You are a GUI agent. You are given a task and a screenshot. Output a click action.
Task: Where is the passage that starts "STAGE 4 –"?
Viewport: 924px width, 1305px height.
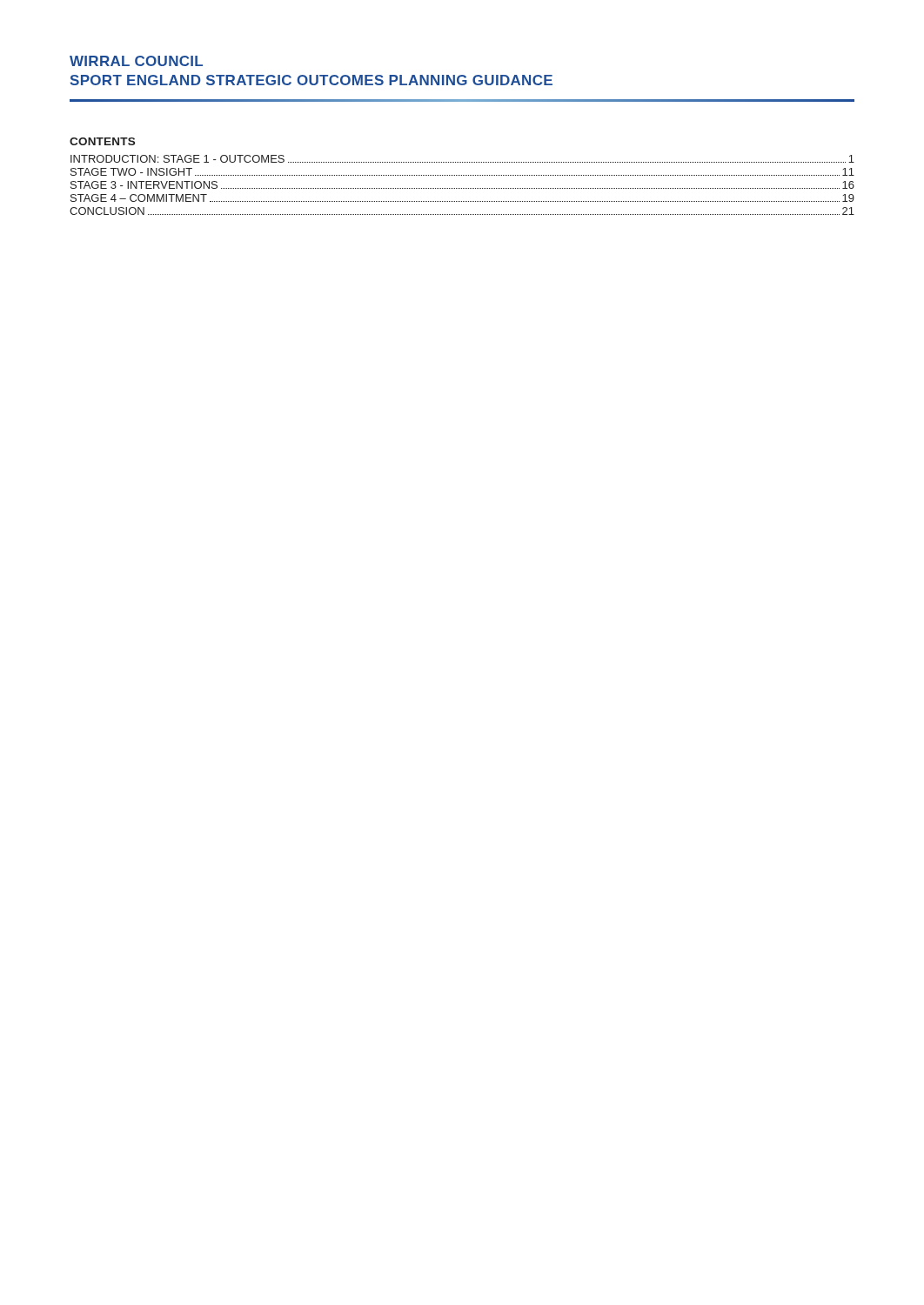[x=462, y=198]
